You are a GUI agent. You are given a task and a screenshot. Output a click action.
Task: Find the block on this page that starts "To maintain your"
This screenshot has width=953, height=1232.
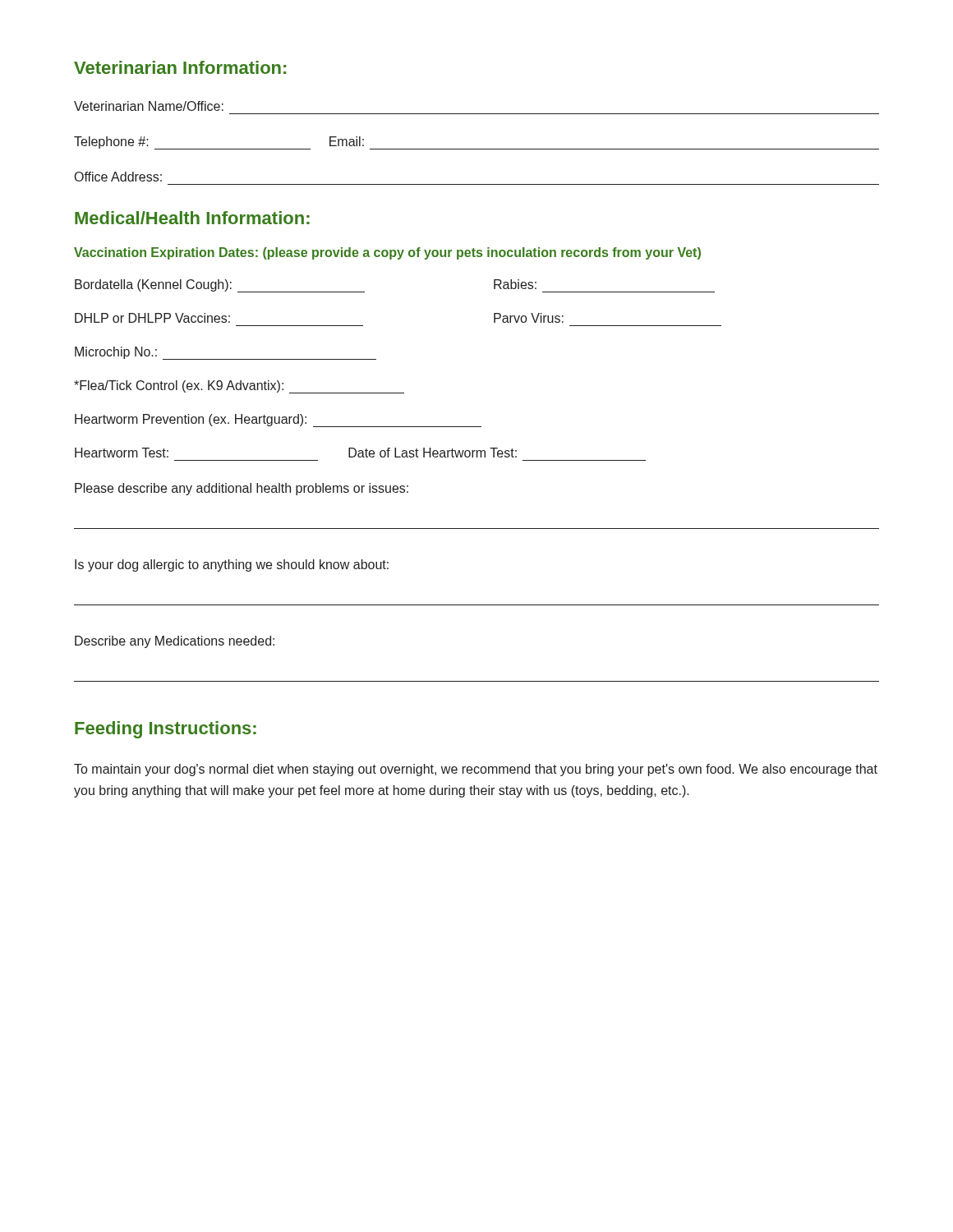pos(476,780)
